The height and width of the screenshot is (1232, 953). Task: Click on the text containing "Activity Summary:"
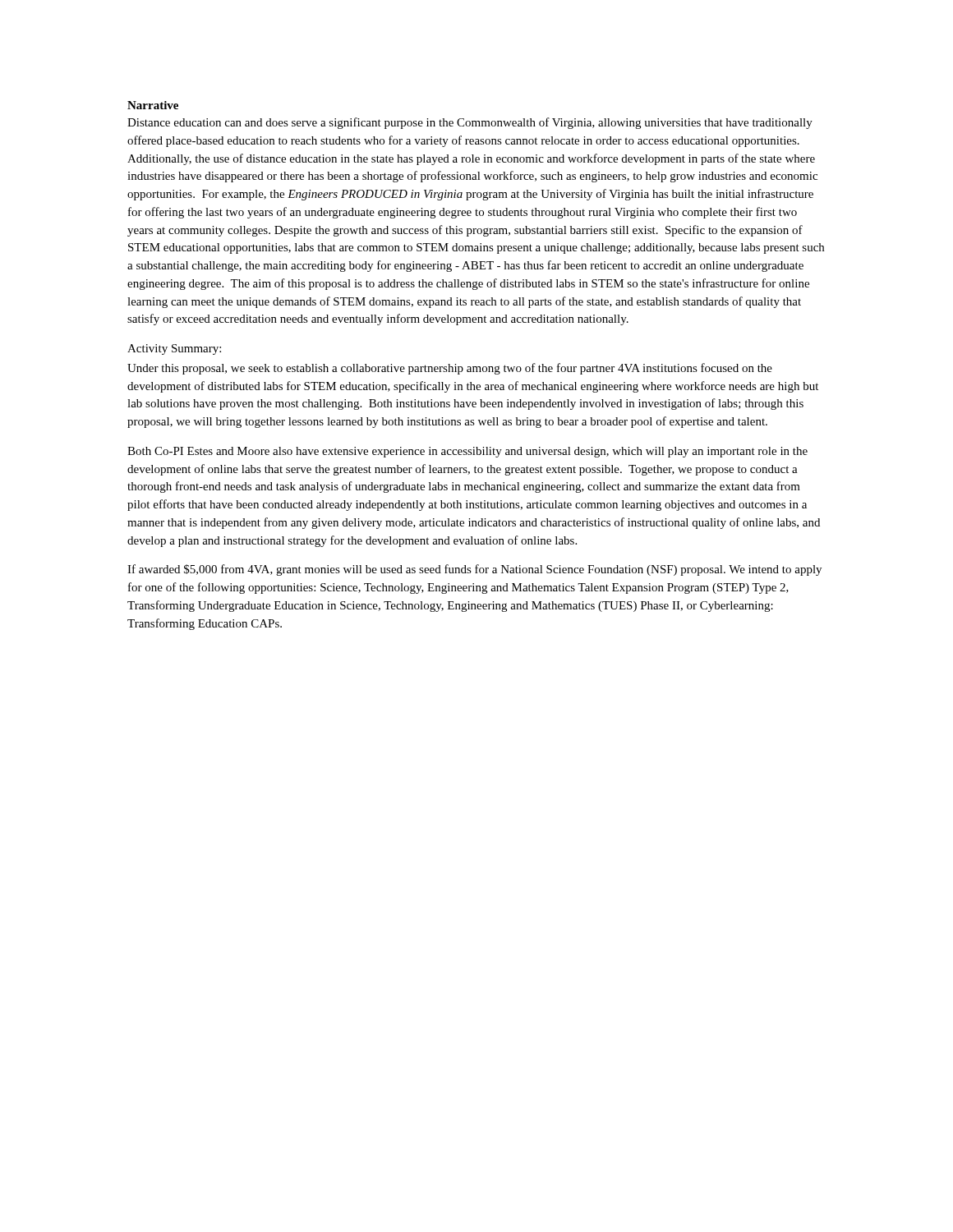[x=175, y=348]
